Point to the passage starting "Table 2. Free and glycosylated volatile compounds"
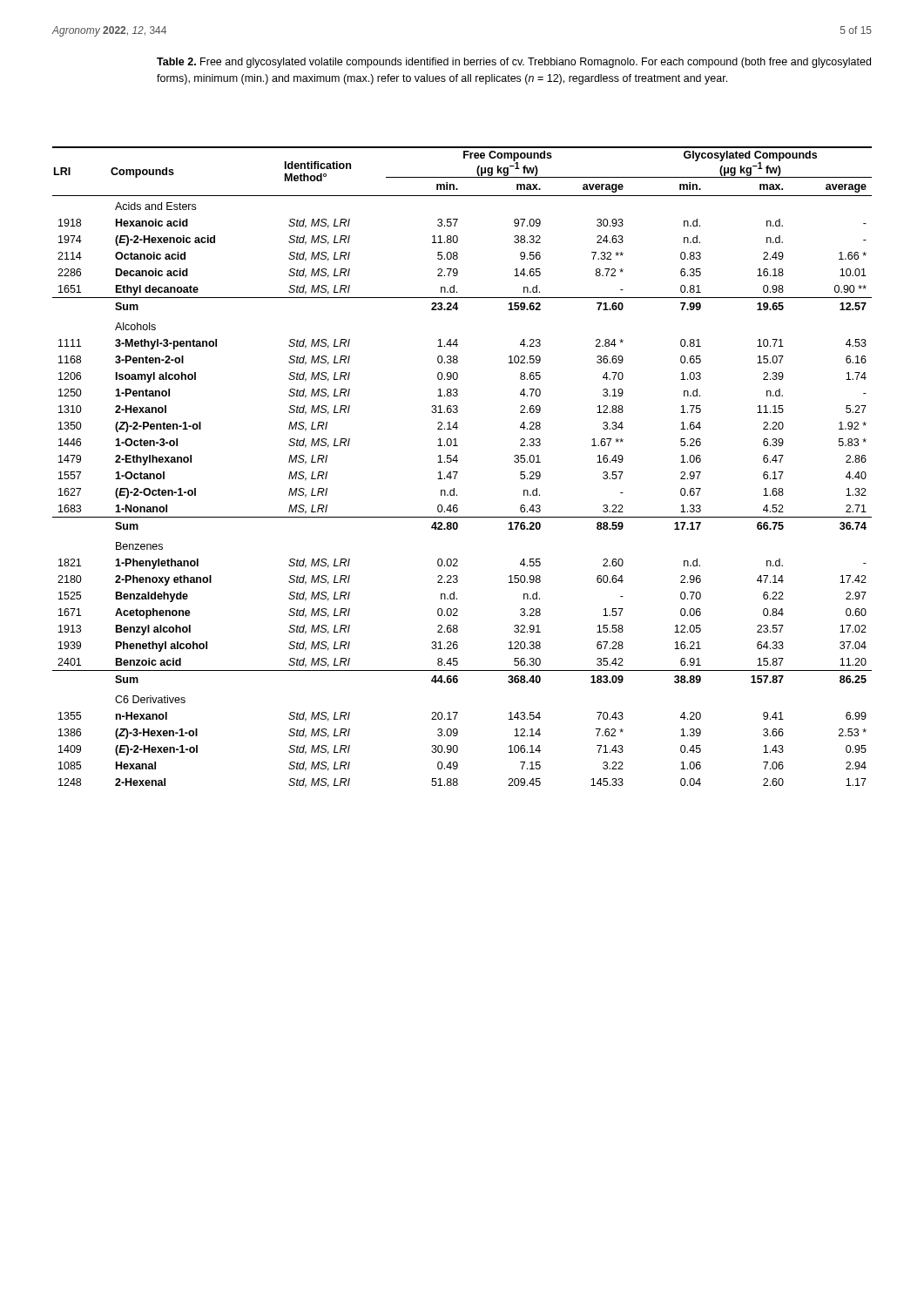924x1307 pixels. pyautogui.click(x=514, y=70)
